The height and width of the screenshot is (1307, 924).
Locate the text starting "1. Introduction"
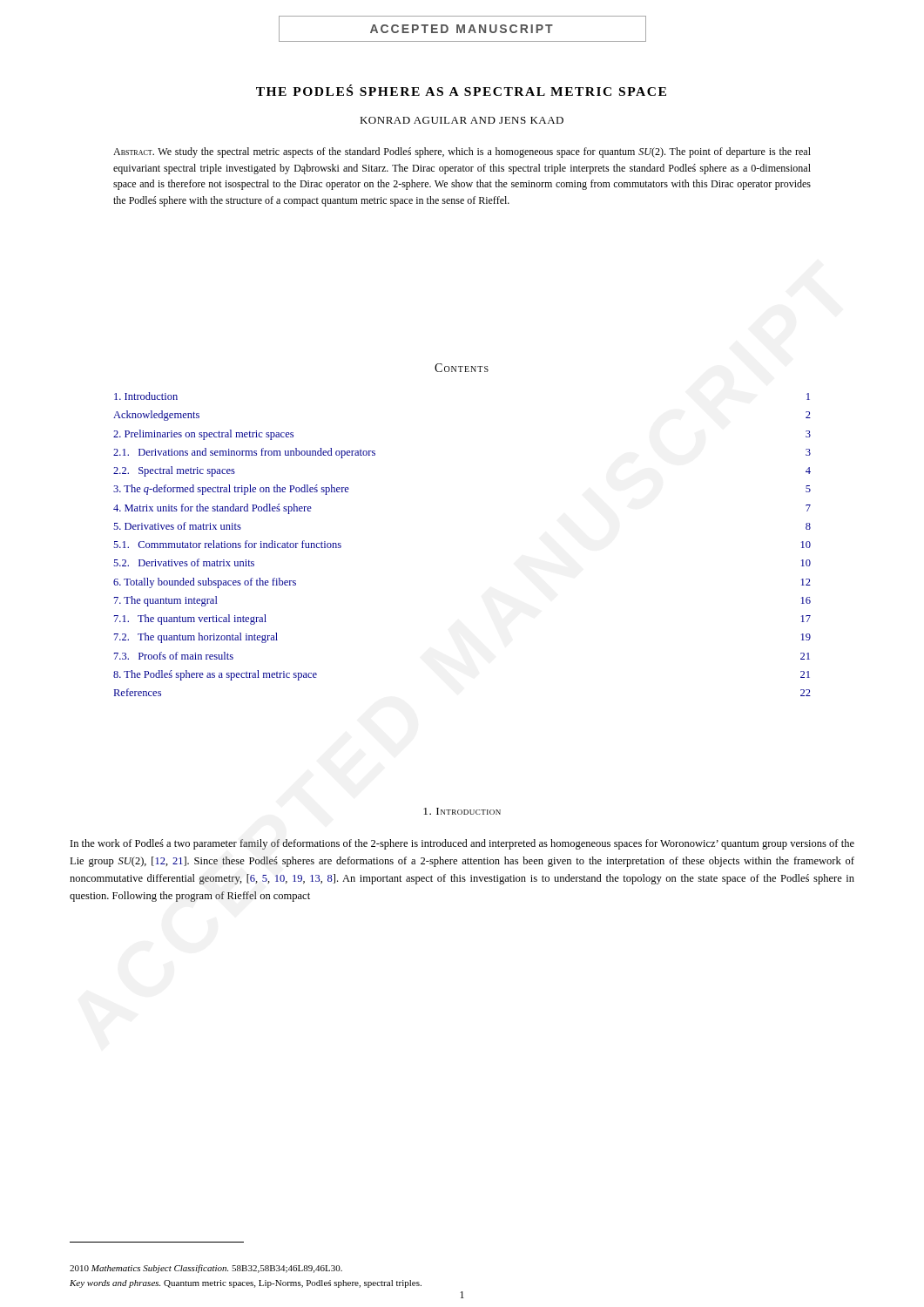coord(462,811)
